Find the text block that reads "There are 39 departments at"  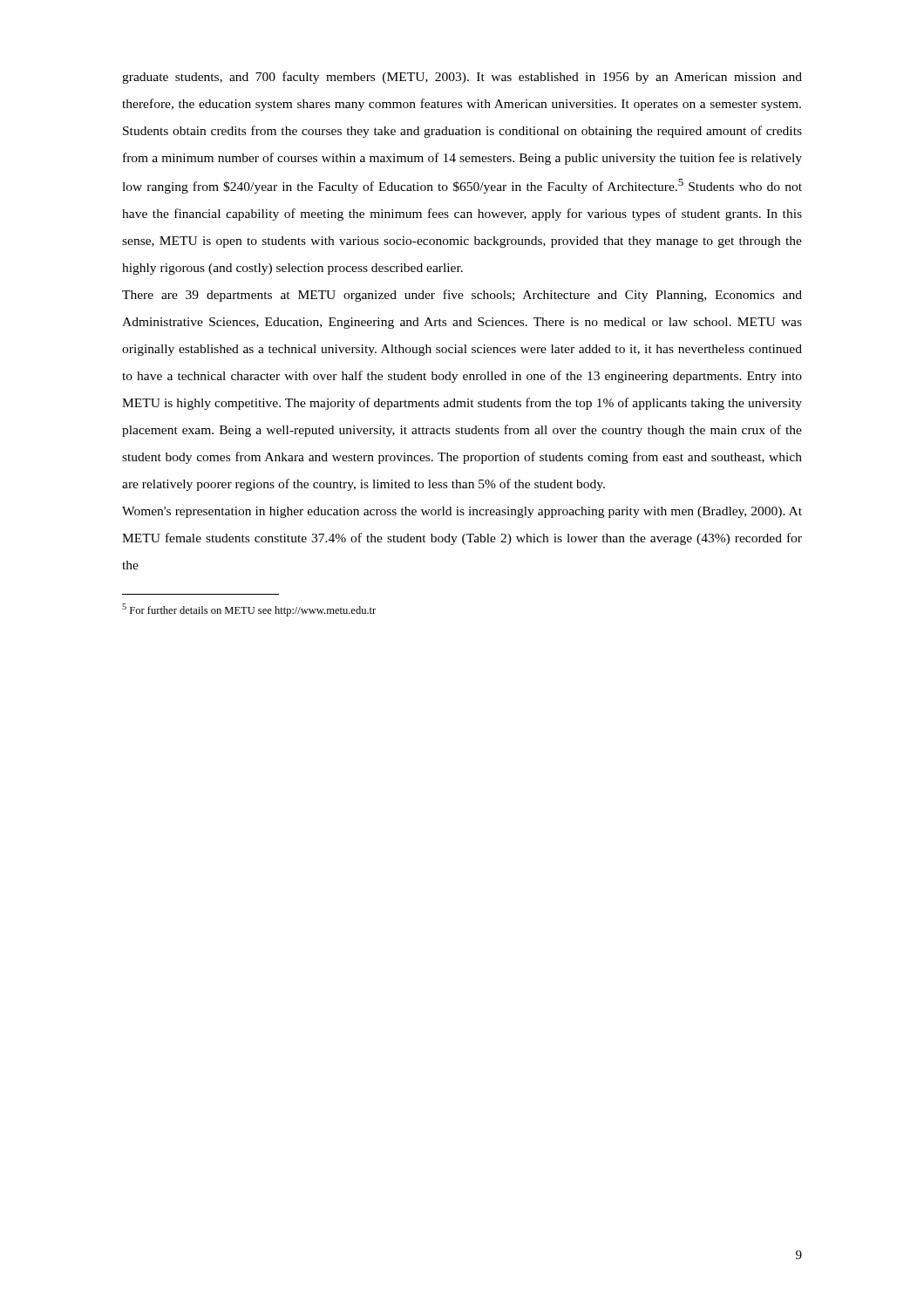[x=462, y=389]
